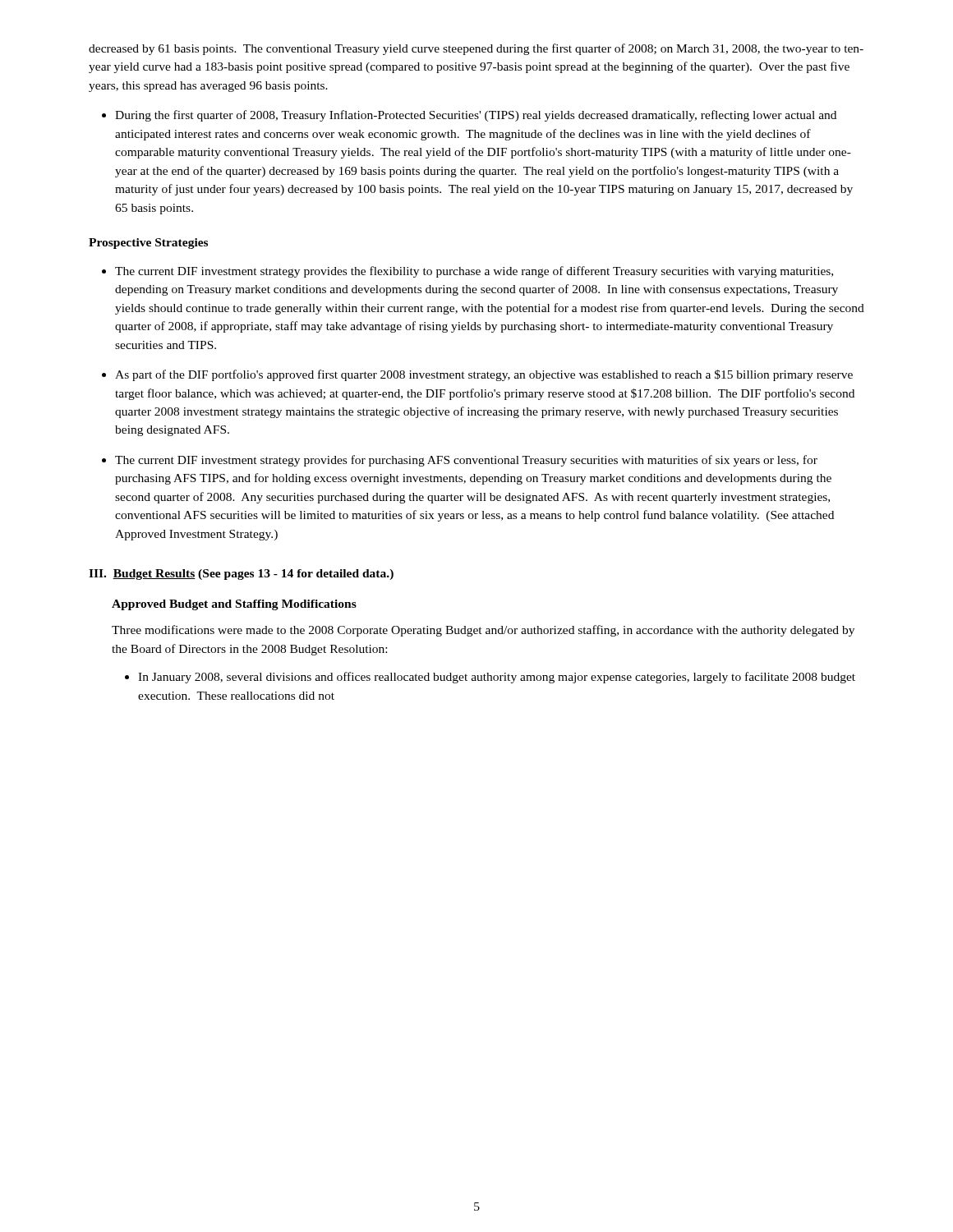Locate the element starting "During the first quarter of 2008, Treasury Inflation-Protected"

[x=484, y=161]
